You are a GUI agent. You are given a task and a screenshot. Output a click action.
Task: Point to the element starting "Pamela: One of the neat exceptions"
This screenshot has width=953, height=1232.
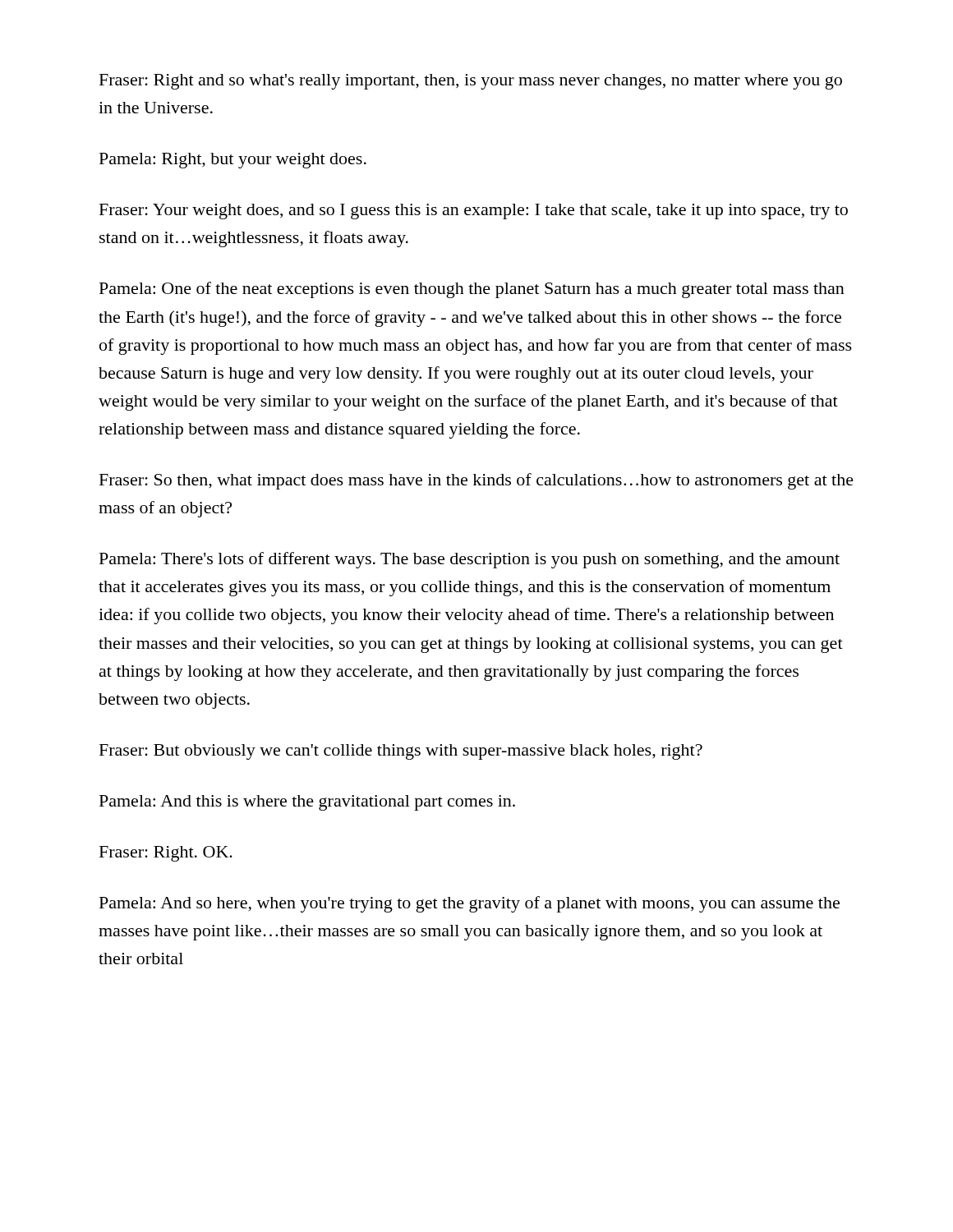(475, 358)
